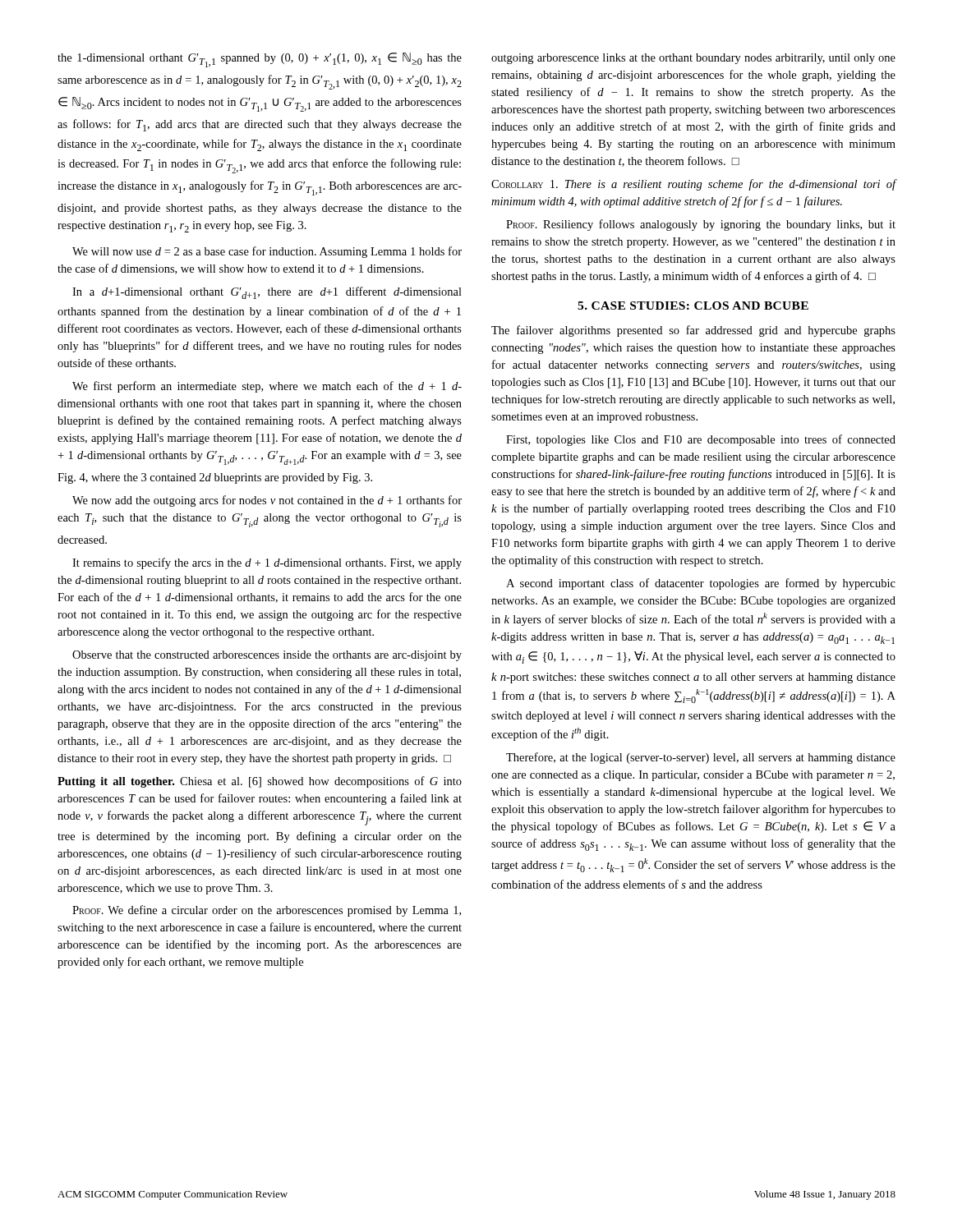
Task: Locate the block starting "outgoing arborescence links at the"
Action: click(693, 110)
